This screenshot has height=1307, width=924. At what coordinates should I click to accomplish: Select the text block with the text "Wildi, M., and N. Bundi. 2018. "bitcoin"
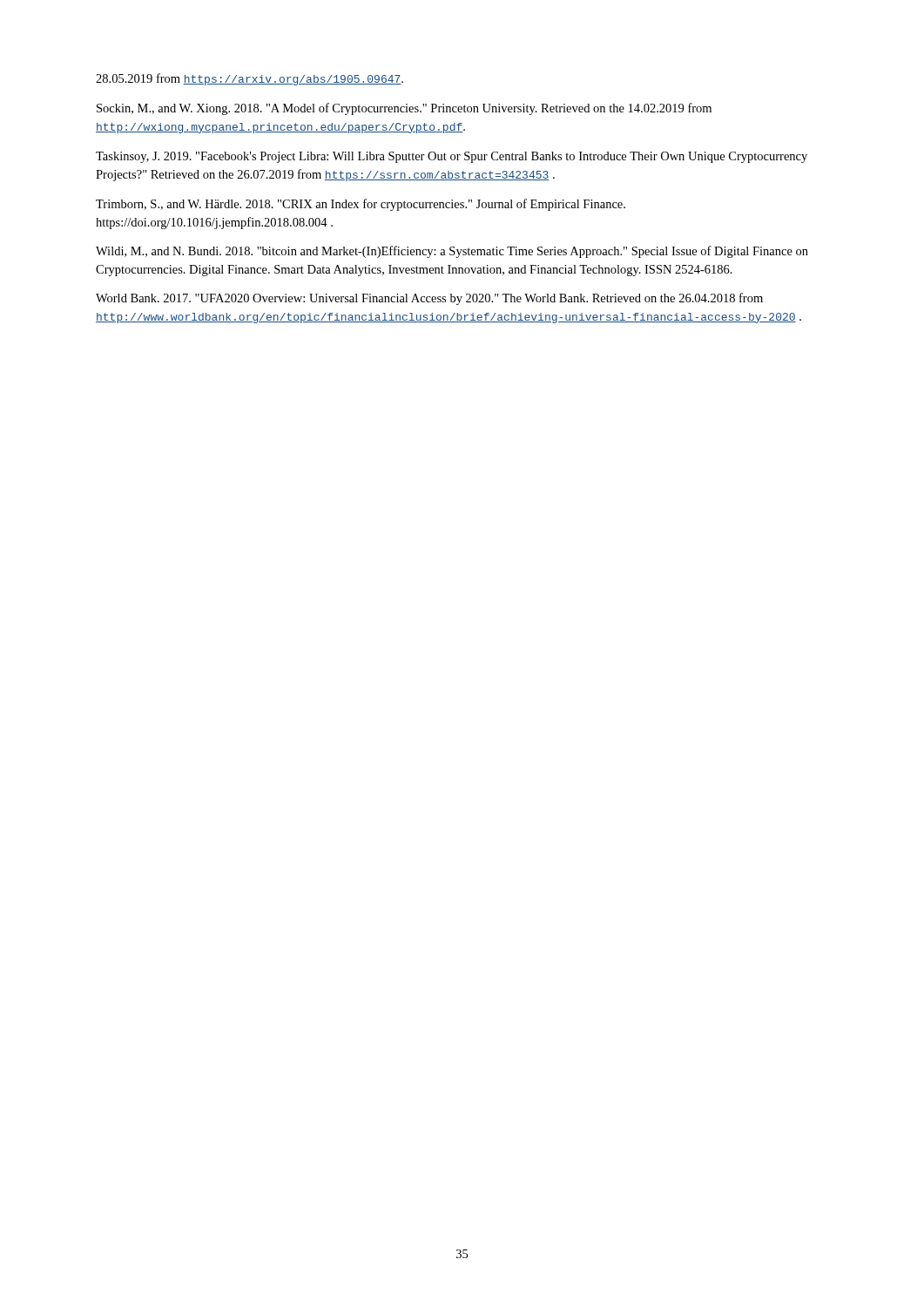[x=452, y=260]
